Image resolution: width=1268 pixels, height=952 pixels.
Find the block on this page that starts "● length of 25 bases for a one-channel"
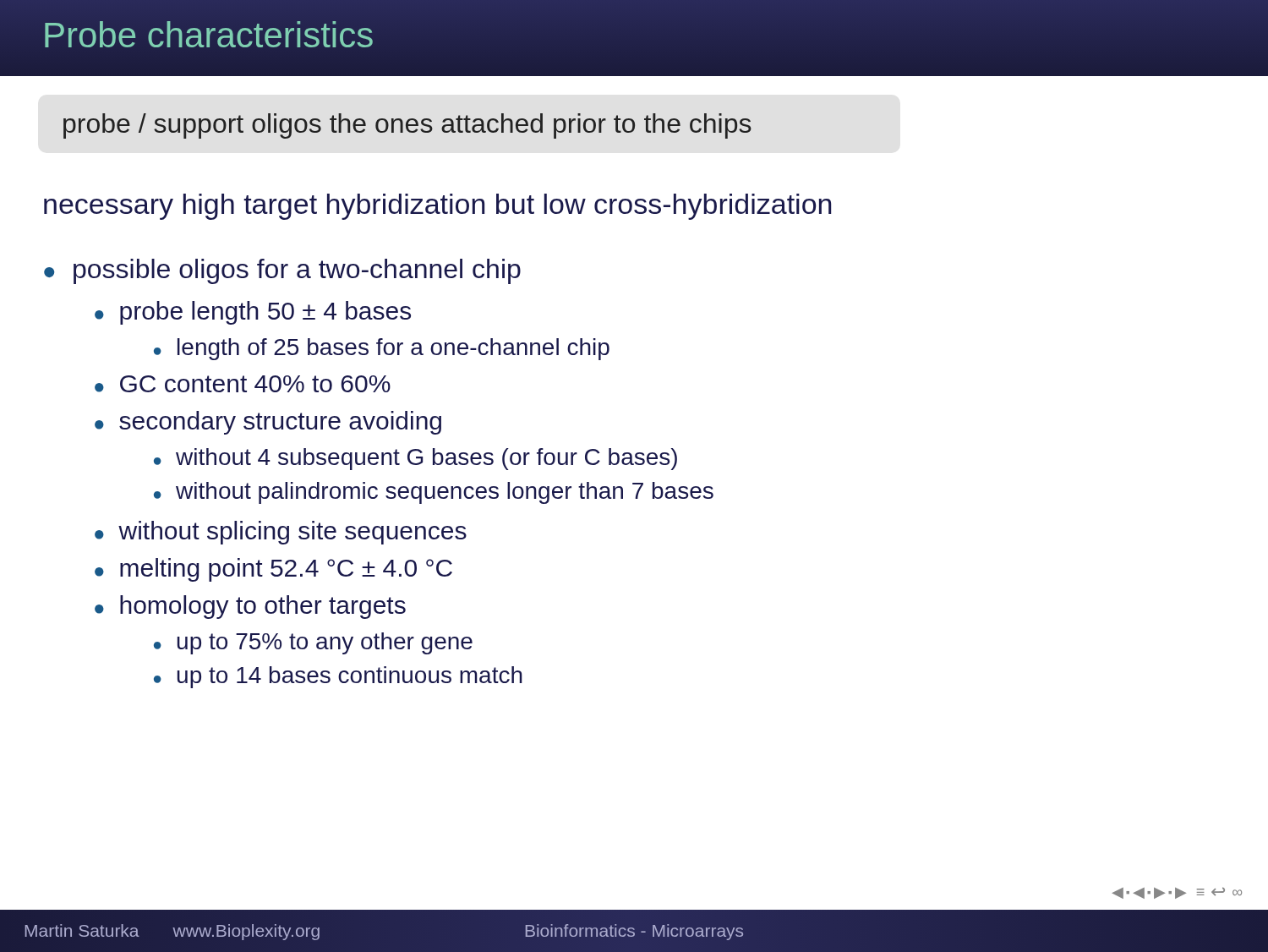[381, 347]
